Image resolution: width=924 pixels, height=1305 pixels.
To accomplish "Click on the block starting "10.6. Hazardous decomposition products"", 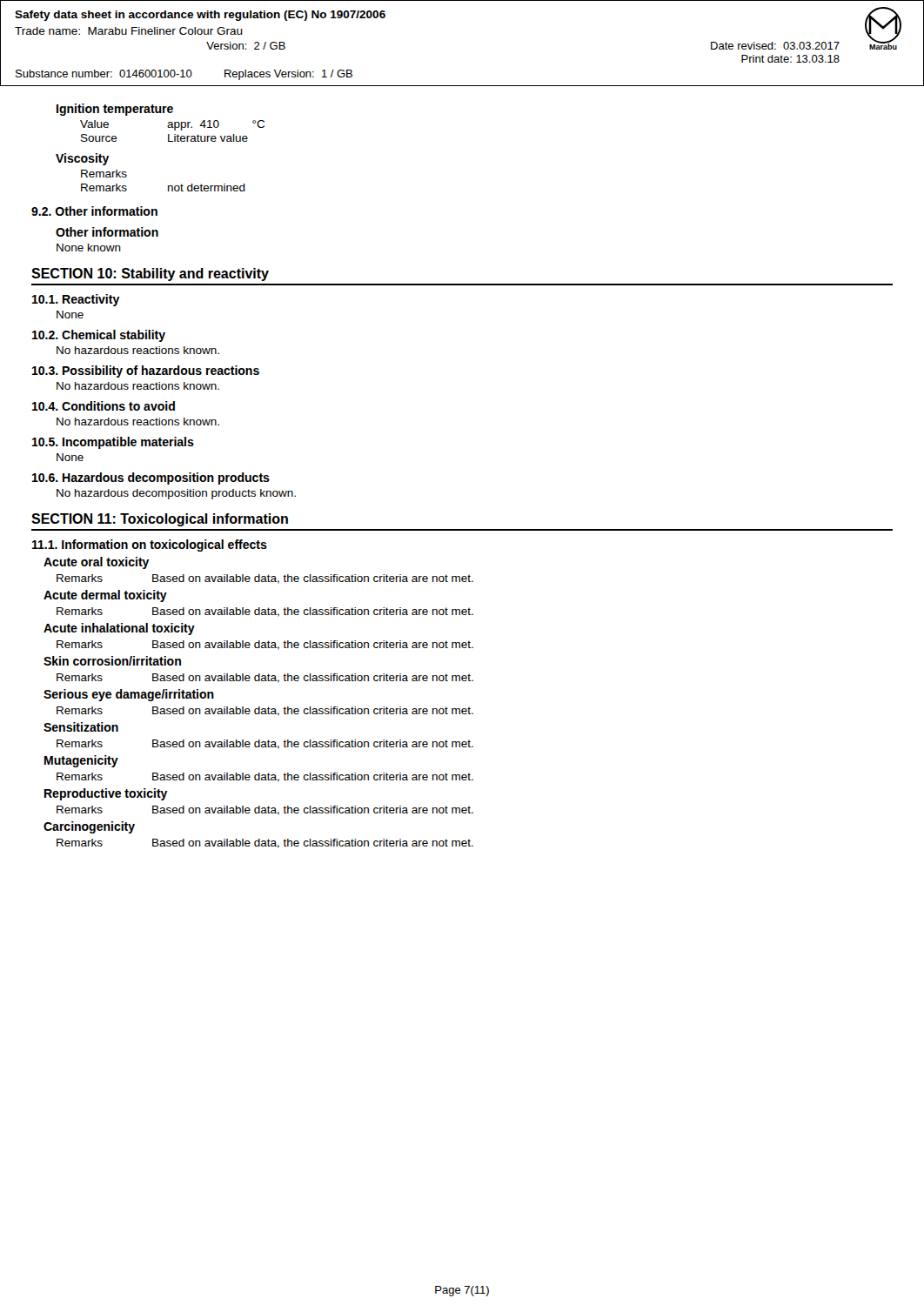I will click(150, 478).
